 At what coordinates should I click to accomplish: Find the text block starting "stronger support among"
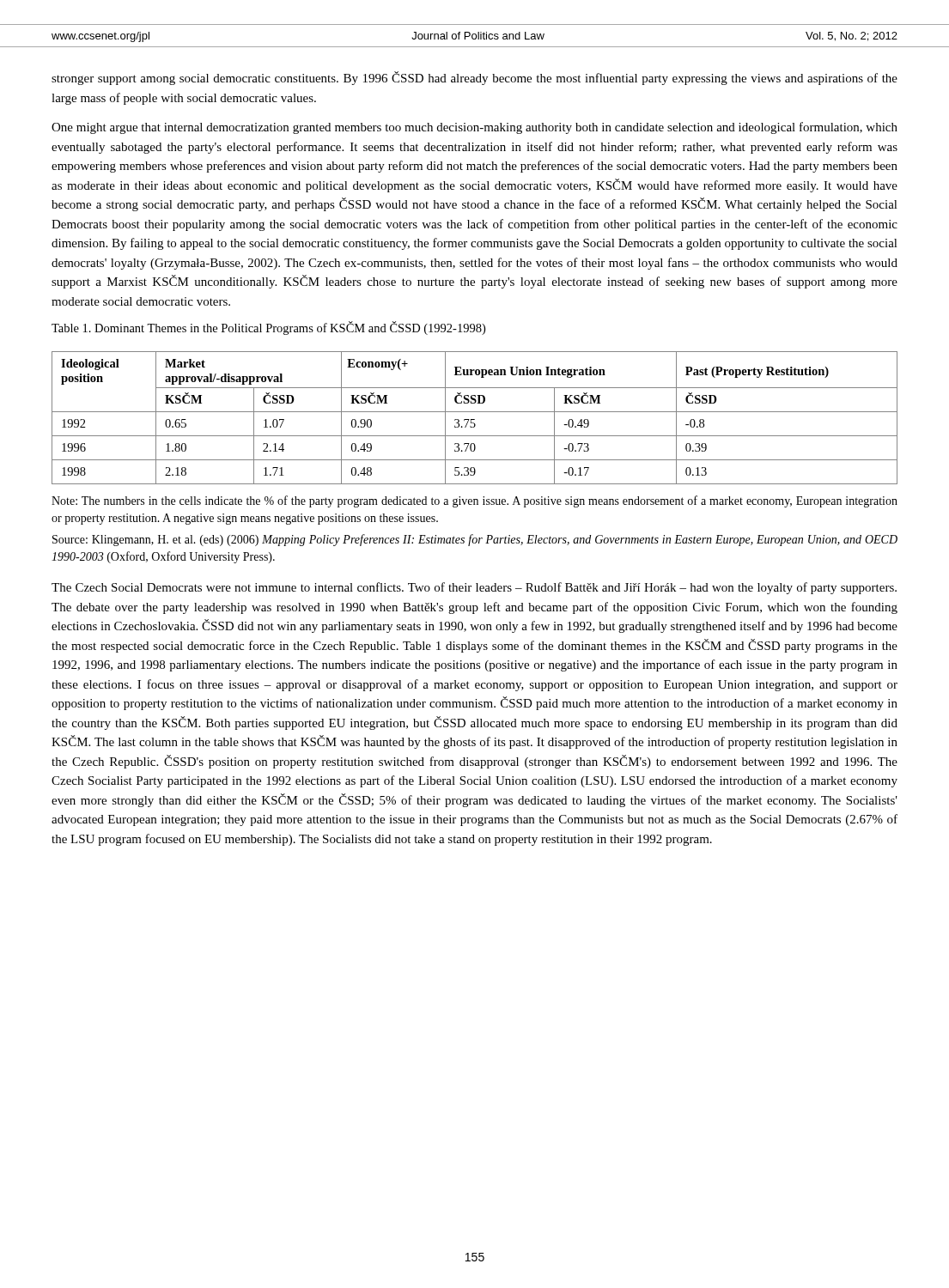point(474,88)
